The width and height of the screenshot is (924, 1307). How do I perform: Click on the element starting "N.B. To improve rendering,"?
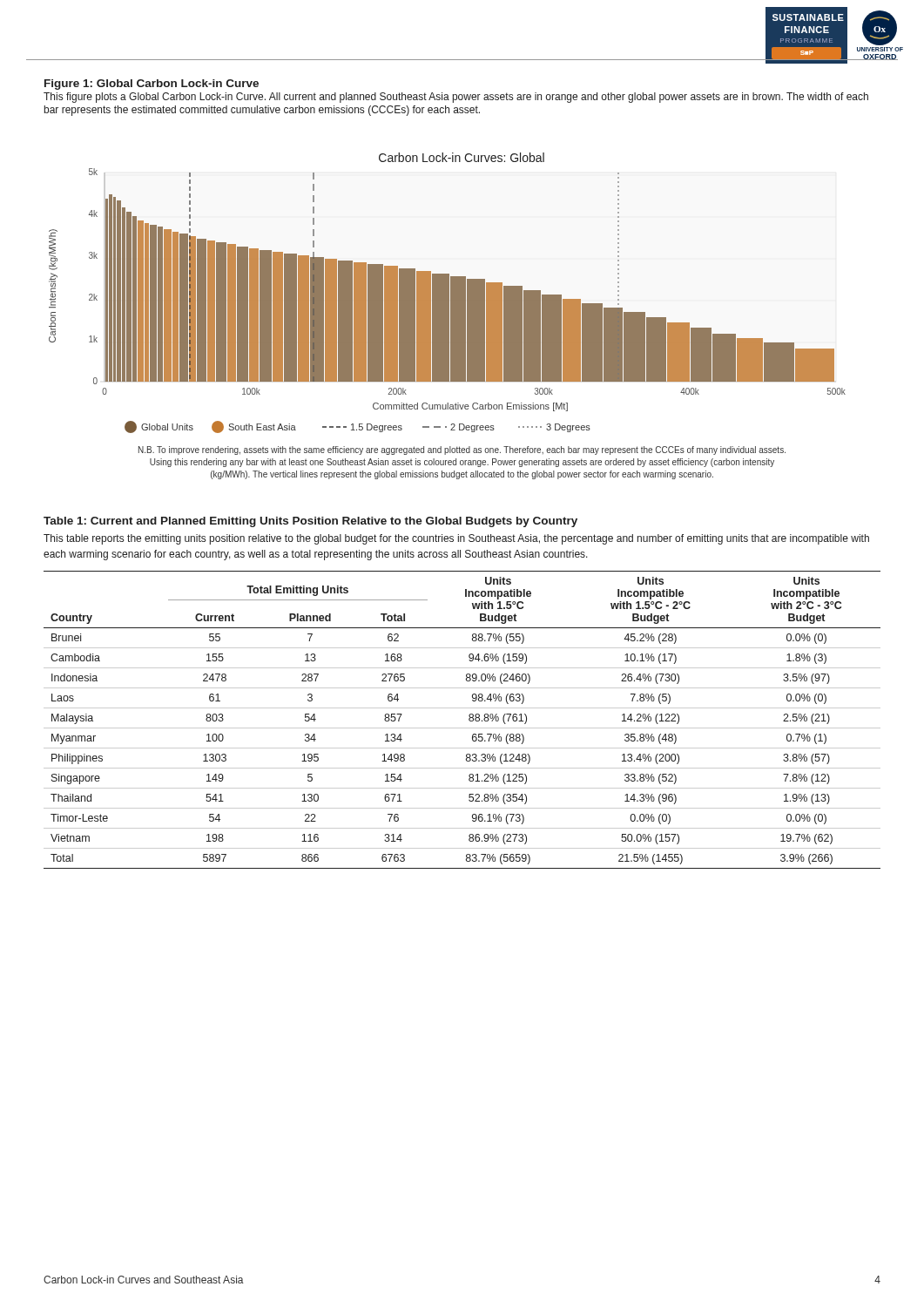462,462
